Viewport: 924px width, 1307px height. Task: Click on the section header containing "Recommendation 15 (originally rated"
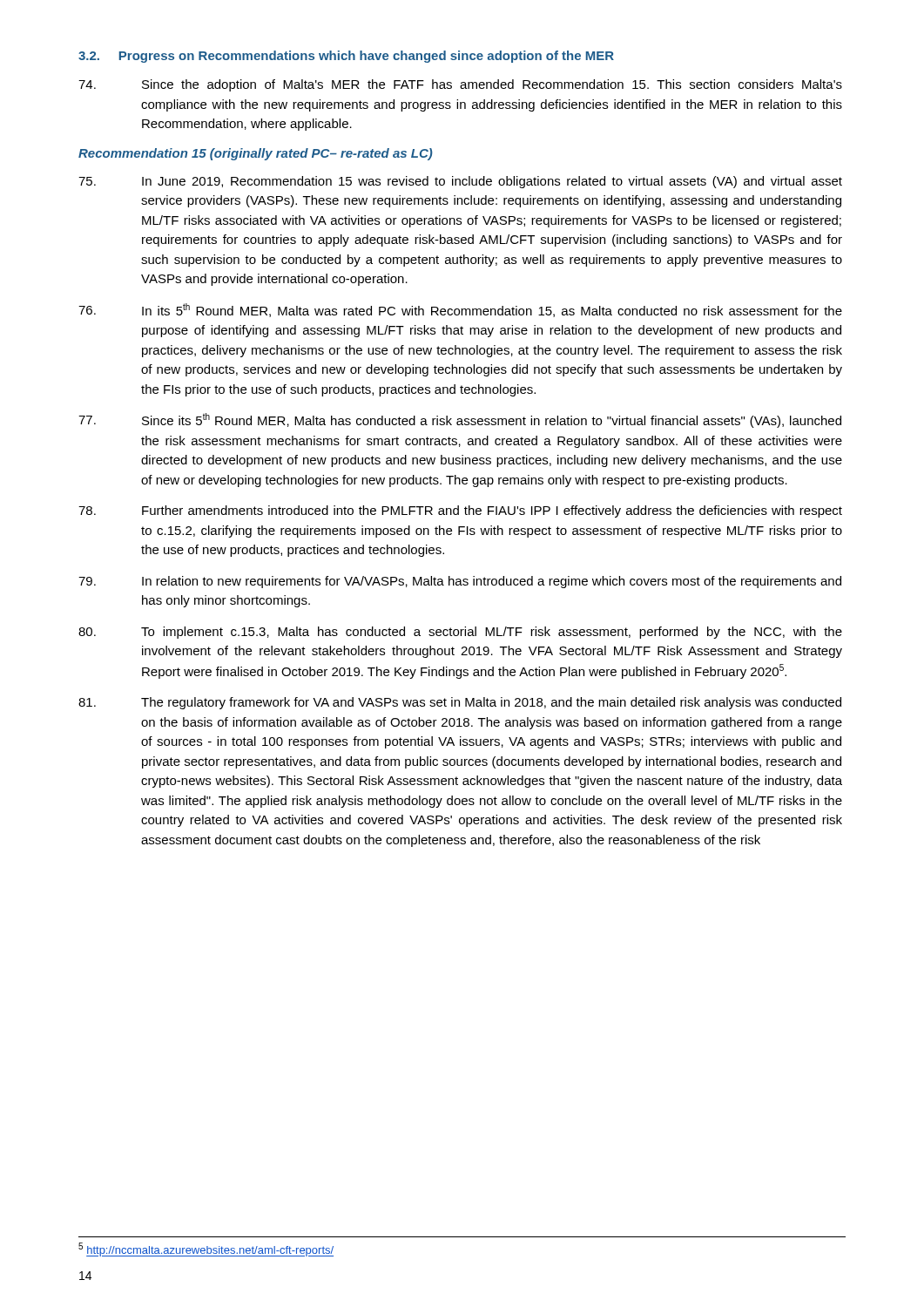(x=255, y=152)
